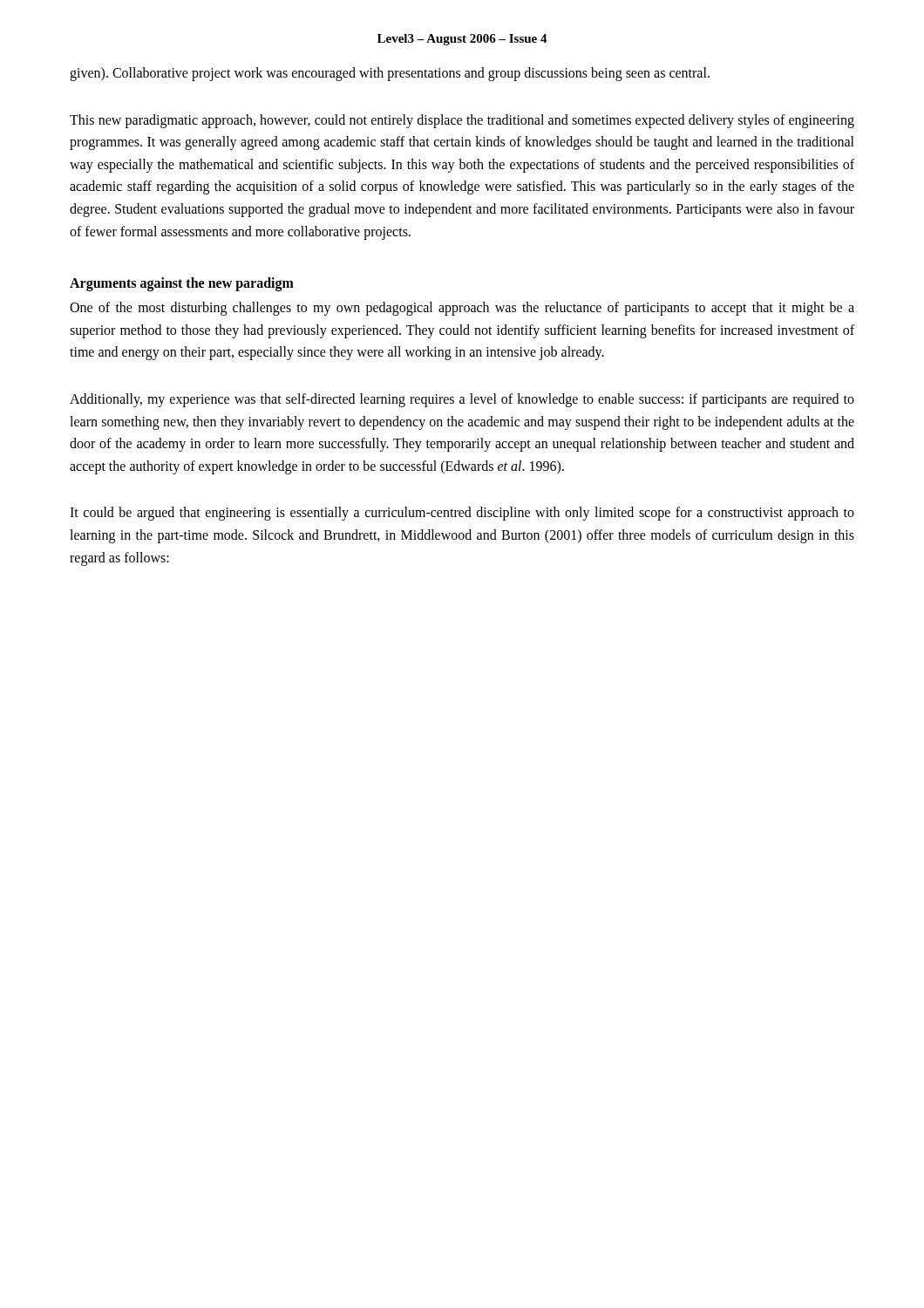Locate the block of text that opens with "given). Collaborative project"

(x=390, y=73)
